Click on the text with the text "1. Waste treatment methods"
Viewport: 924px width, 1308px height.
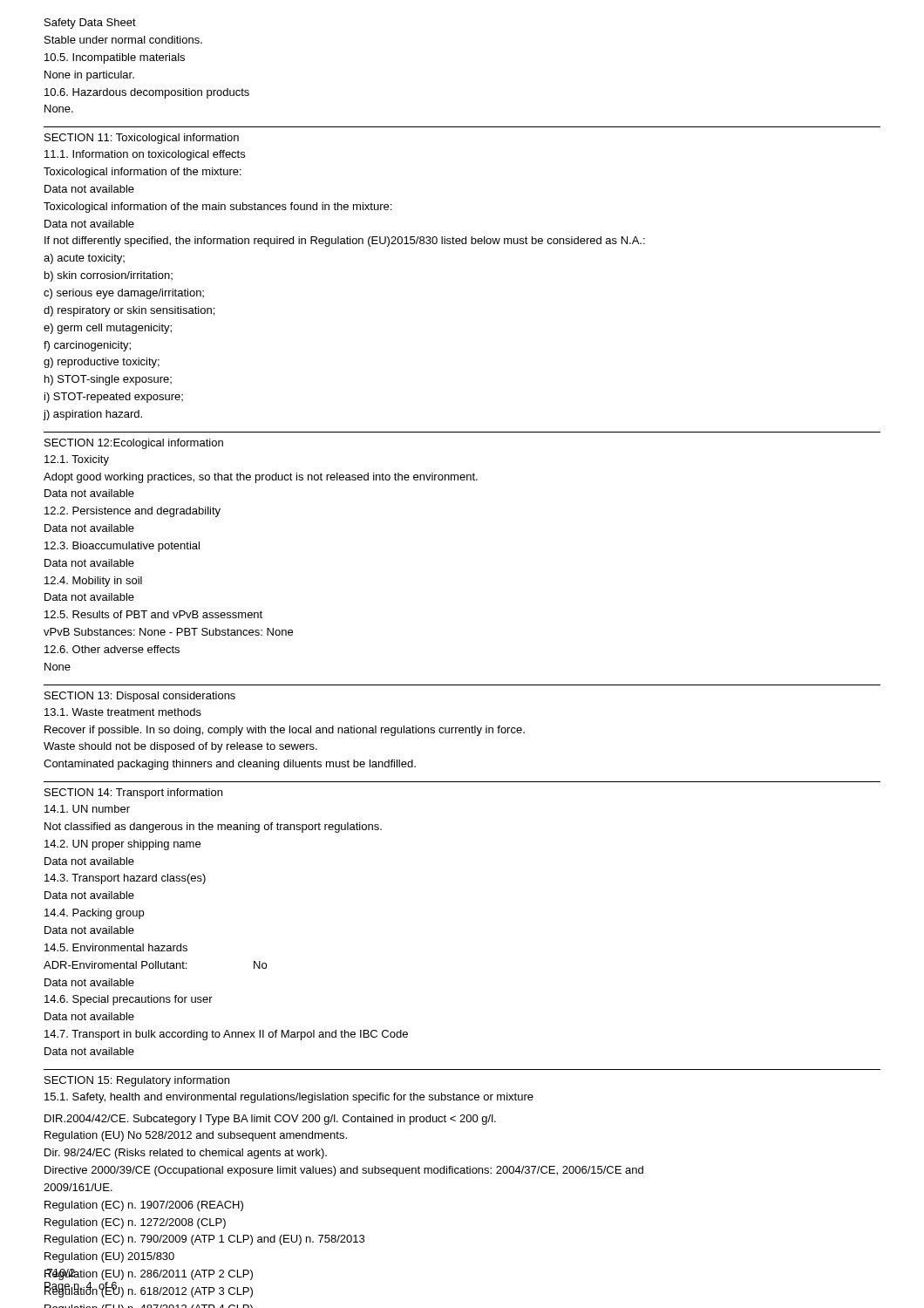(x=122, y=712)
